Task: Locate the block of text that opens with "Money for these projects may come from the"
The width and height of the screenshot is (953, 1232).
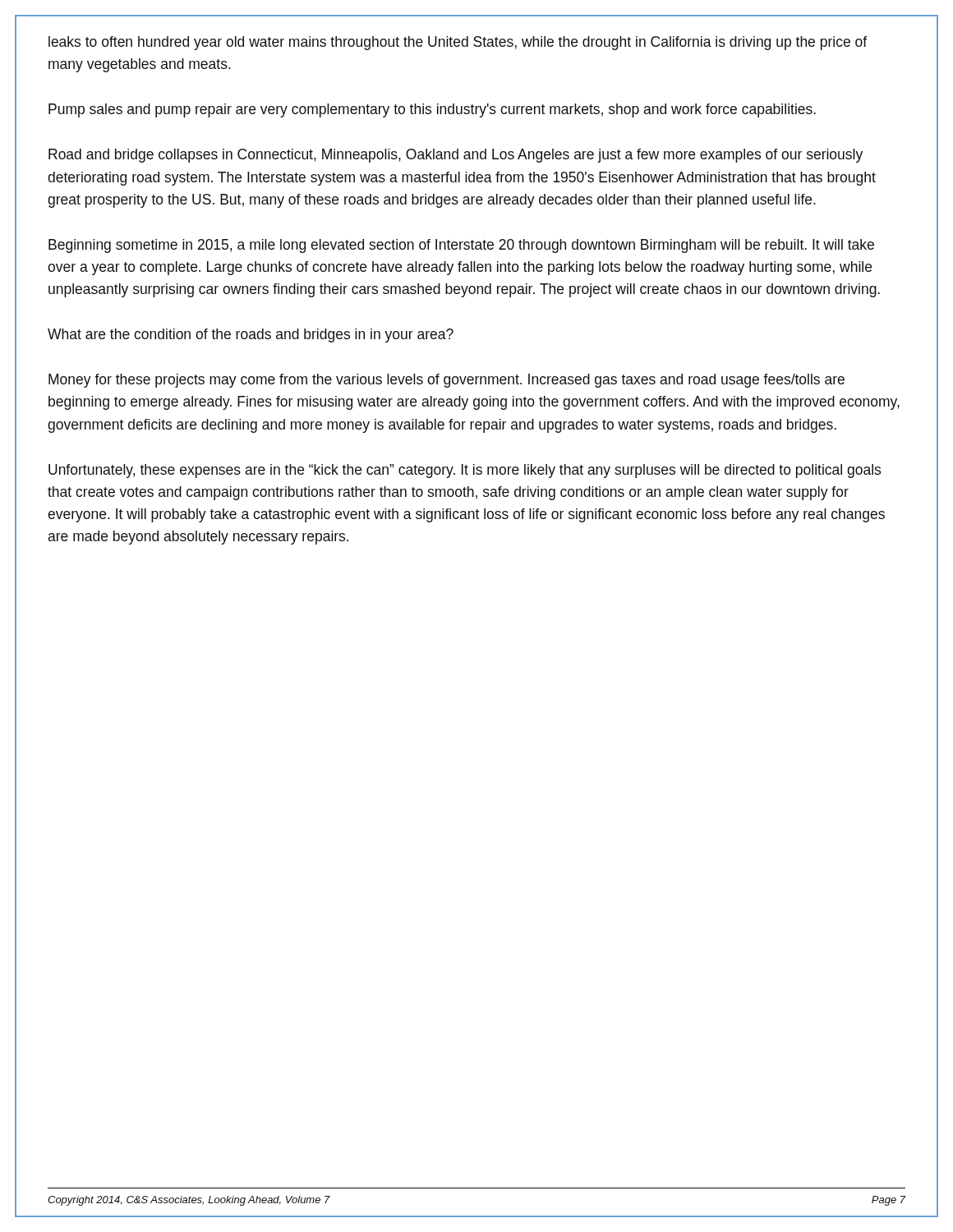Action: [474, 402]
